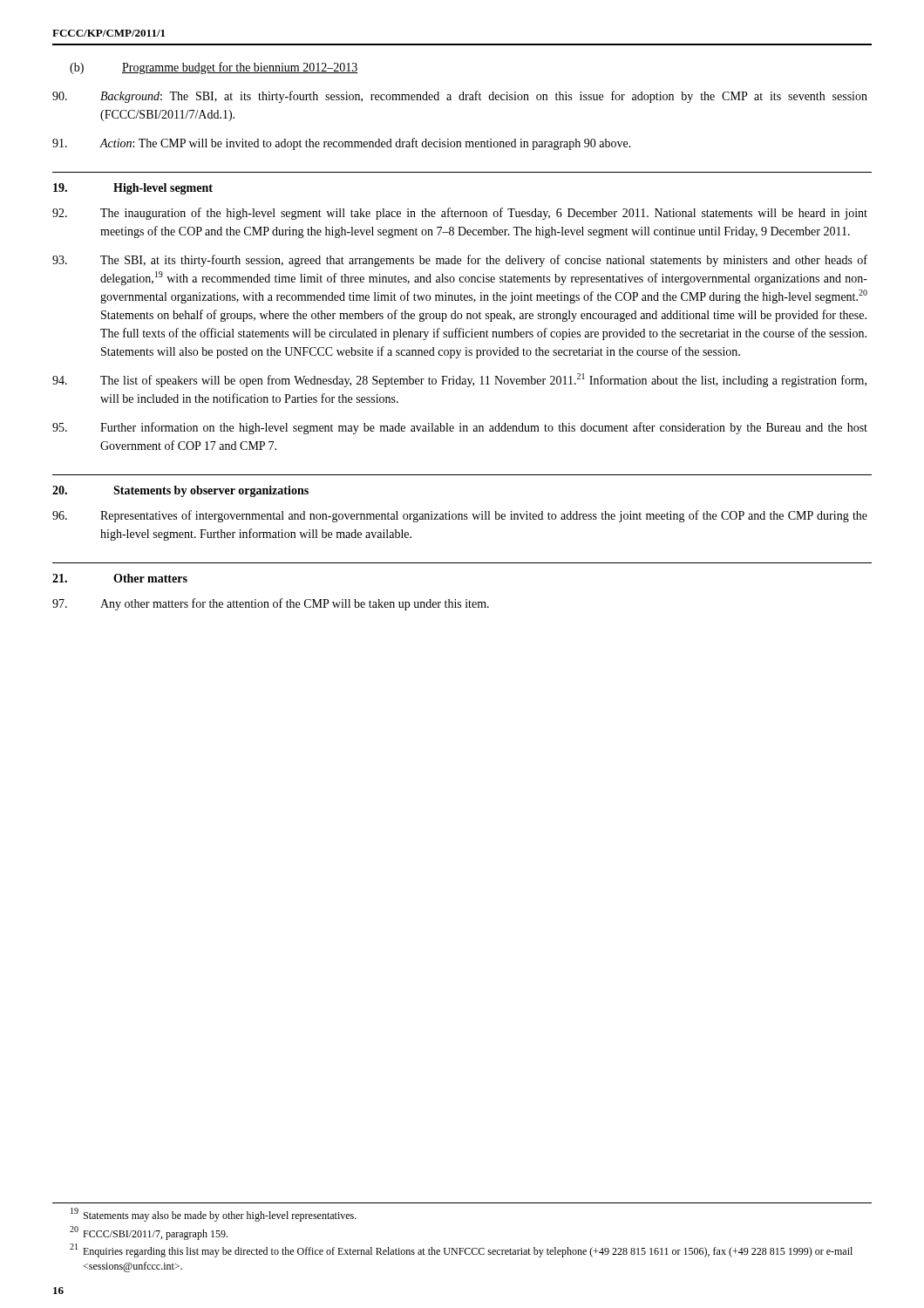Select the text block that reads "Representatives of intergovernmental and"
This screenshot has height=1308, width=924.
click(x=460, y=525)
